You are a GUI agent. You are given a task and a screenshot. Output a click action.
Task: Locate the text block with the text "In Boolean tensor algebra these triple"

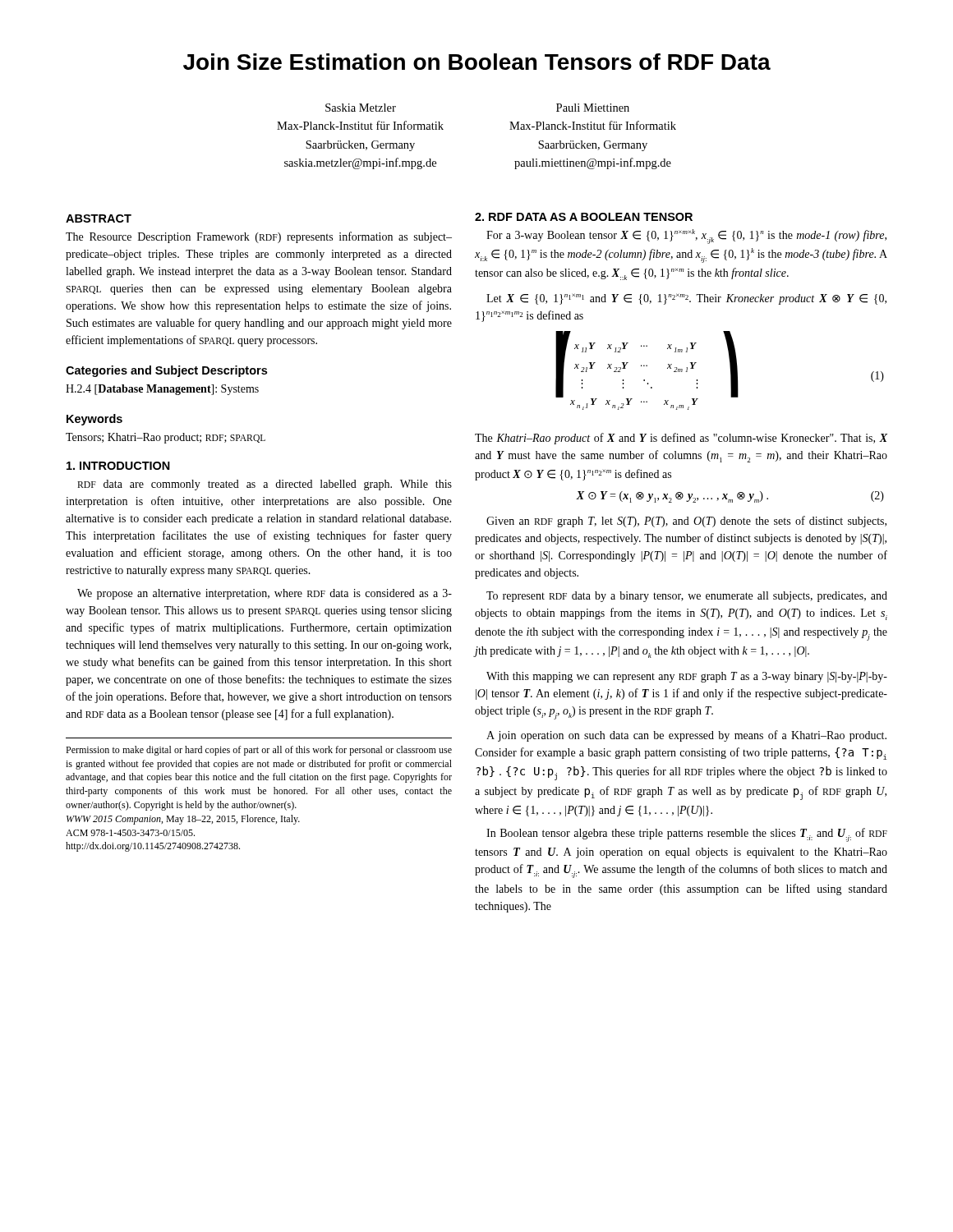[681, 870]
